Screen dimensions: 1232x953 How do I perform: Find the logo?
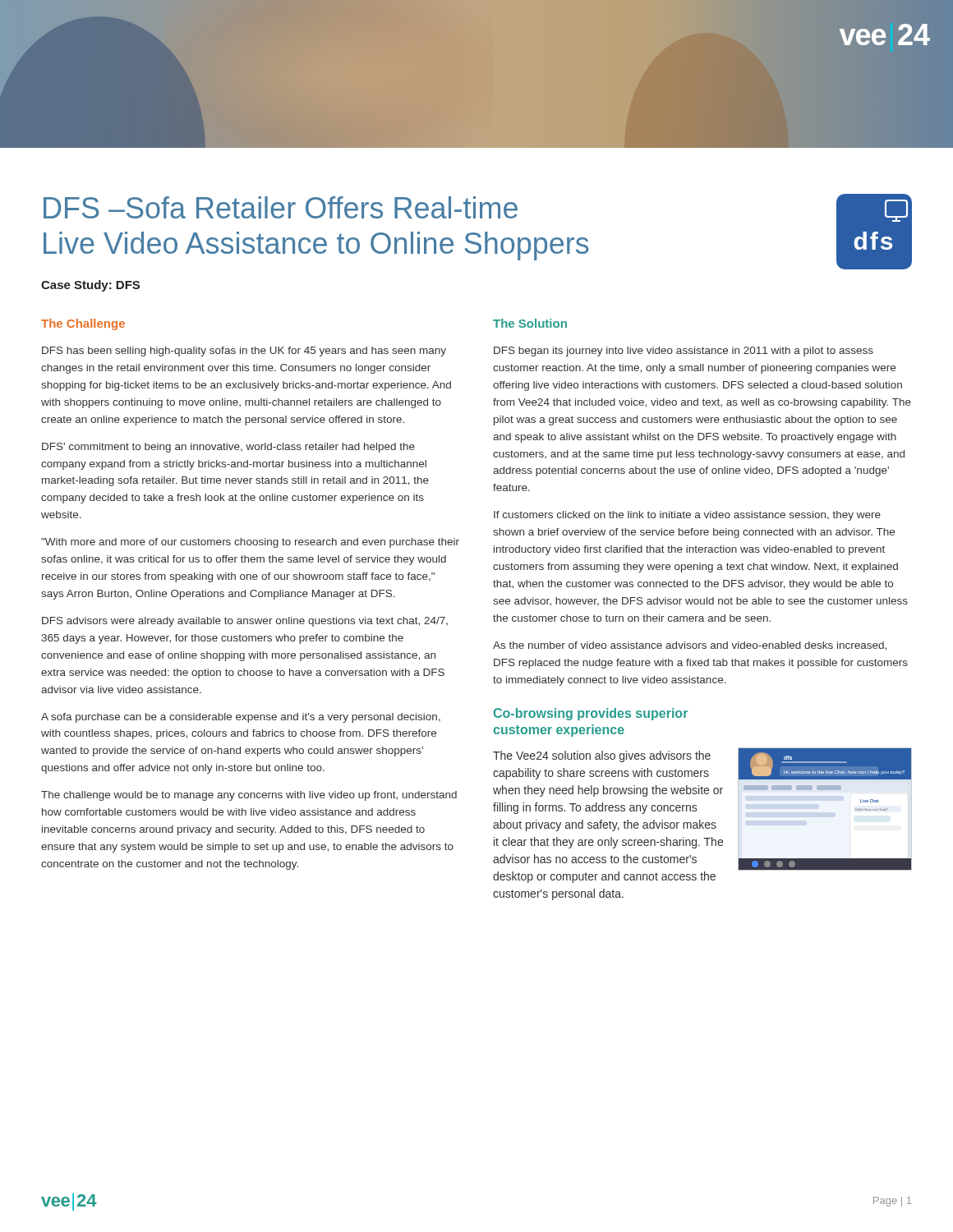874,232
